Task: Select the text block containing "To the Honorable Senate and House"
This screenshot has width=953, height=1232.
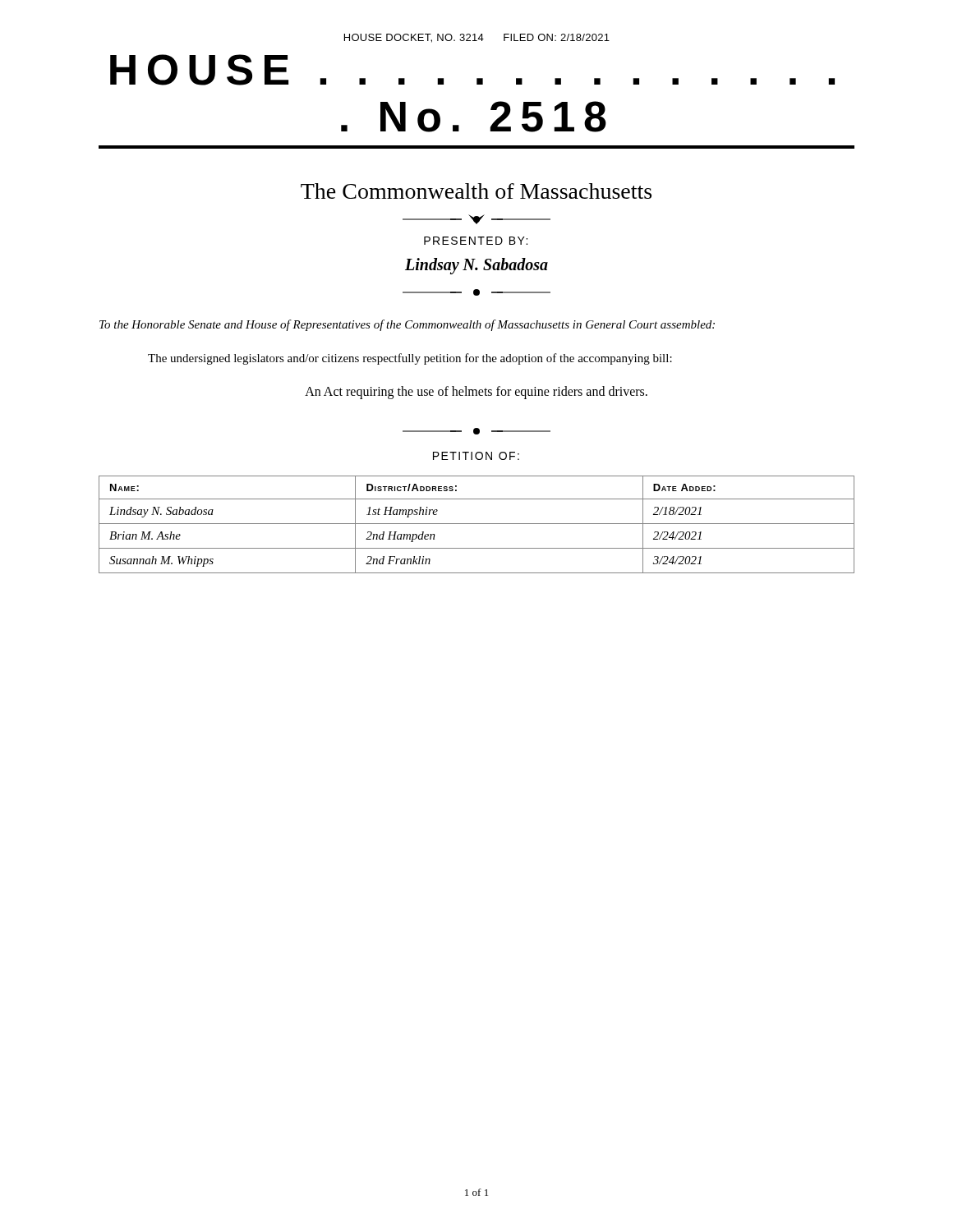Action: [407, 325]
